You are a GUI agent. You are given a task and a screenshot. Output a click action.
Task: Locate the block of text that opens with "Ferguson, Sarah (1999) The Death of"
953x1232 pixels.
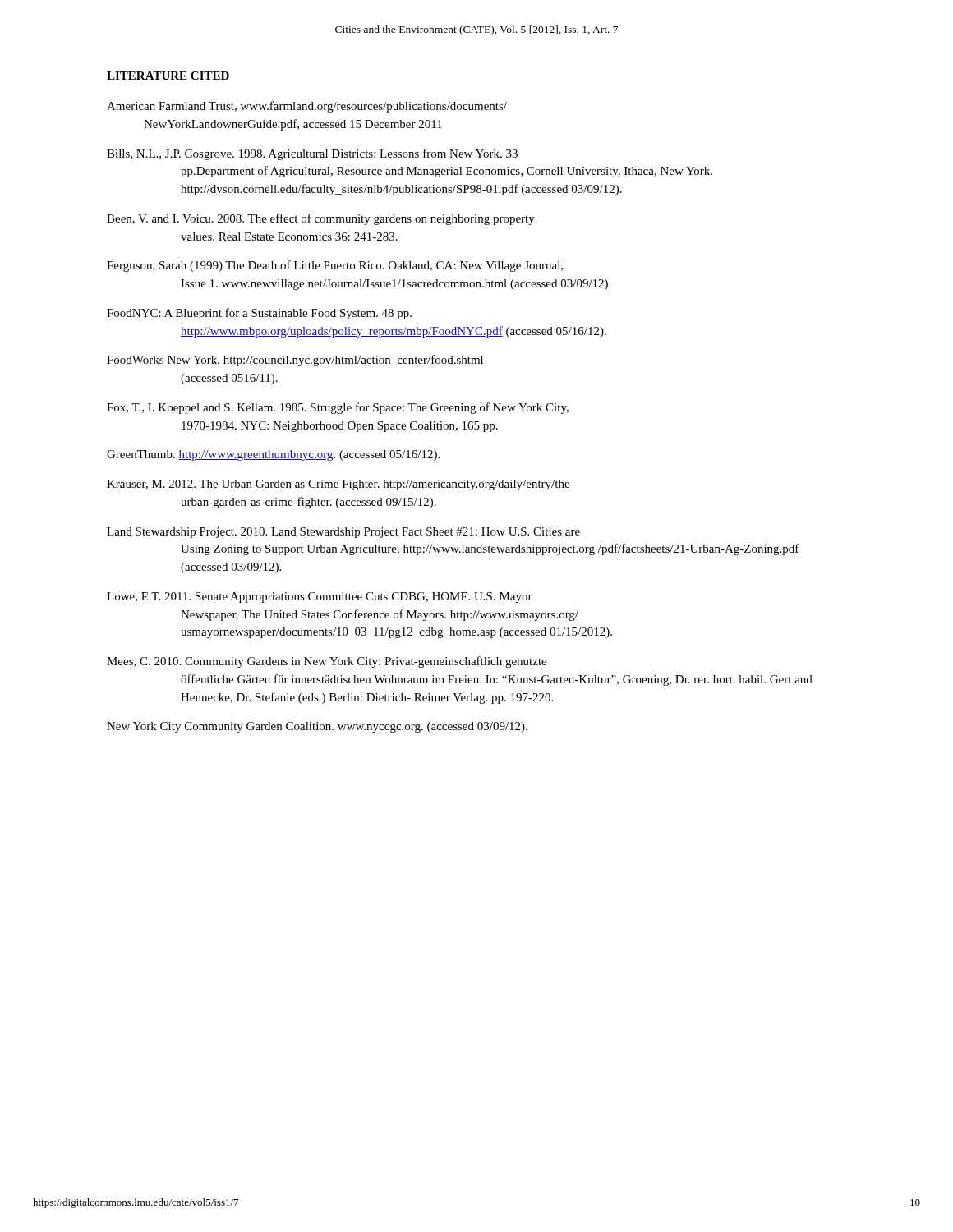(x=476, y=276)
